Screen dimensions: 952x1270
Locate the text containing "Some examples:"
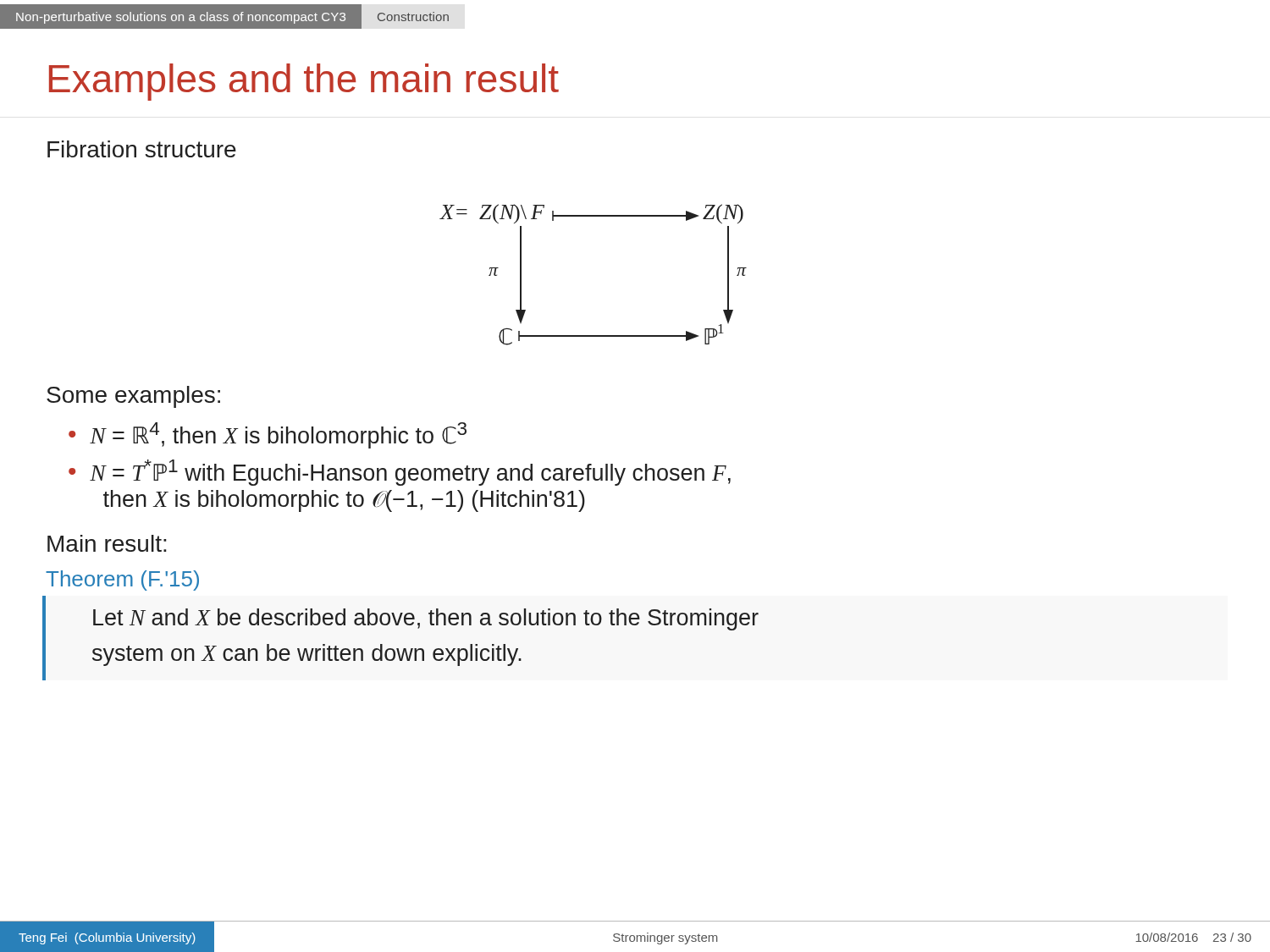(x=134, y=395)
